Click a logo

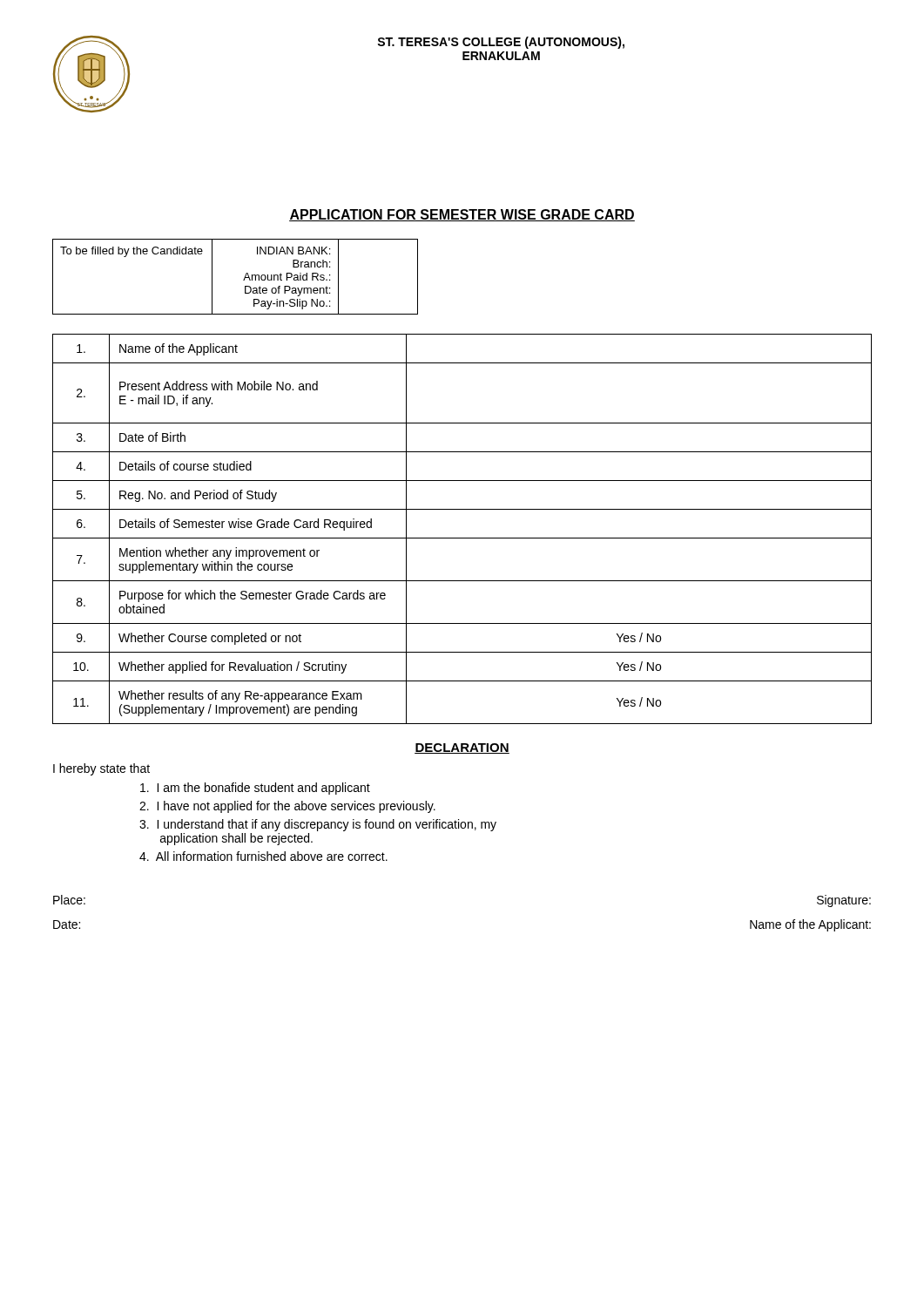[462, 74]
